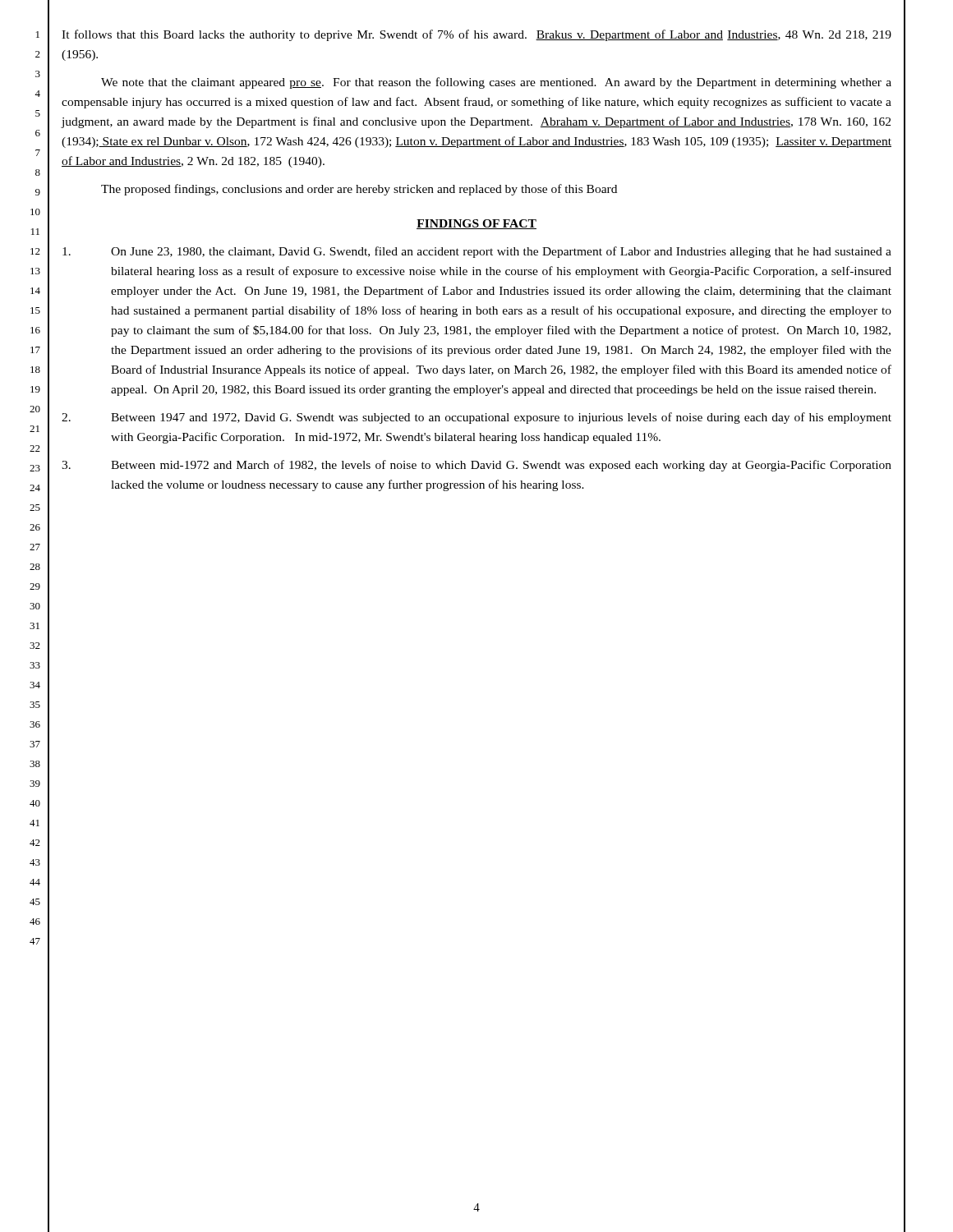953x1232 pixels.
Task: Point to the block beginning "The proposed findings, conclusions and order are"
Action: 359,189
